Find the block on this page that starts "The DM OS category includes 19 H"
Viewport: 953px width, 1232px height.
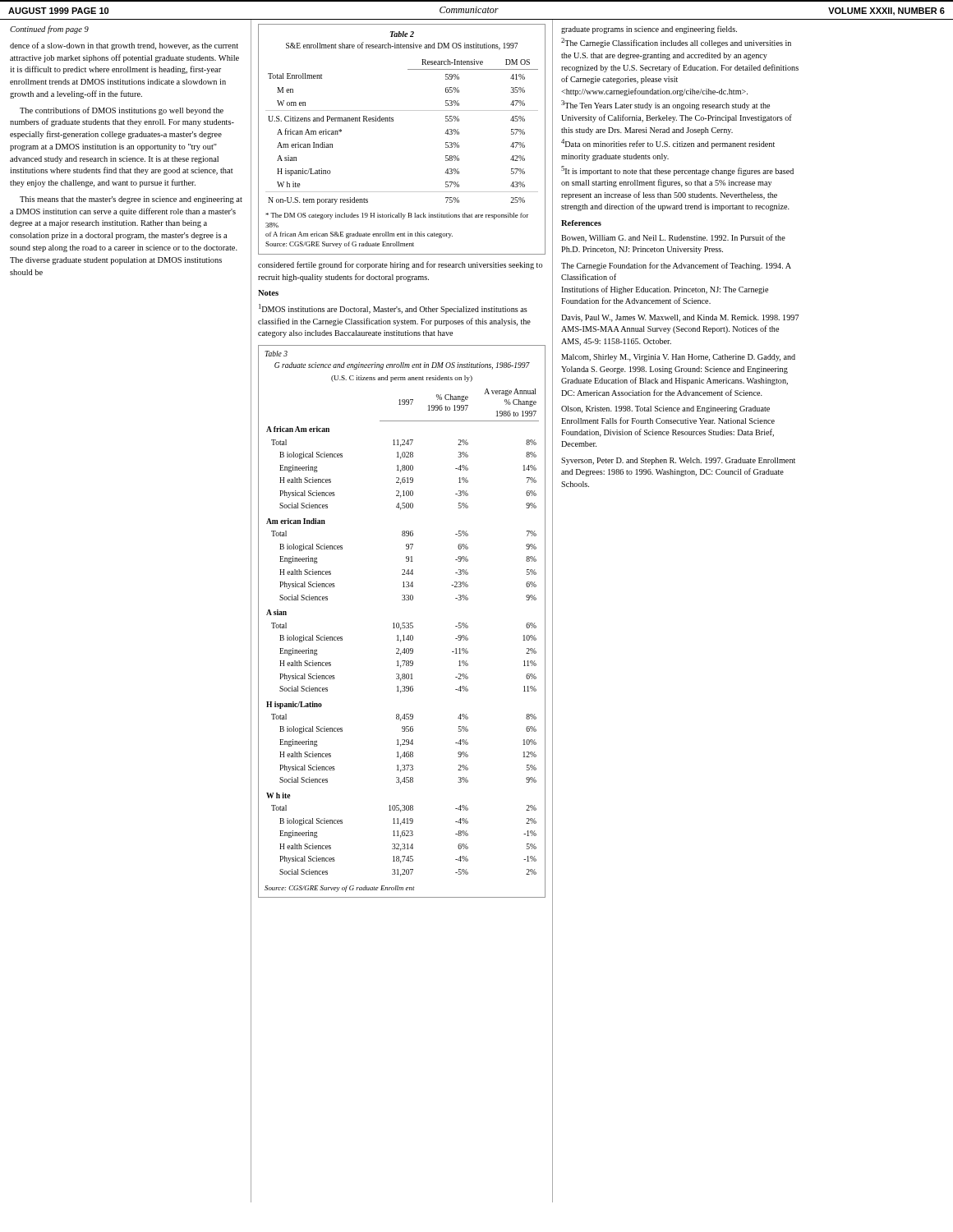point(397,230)
